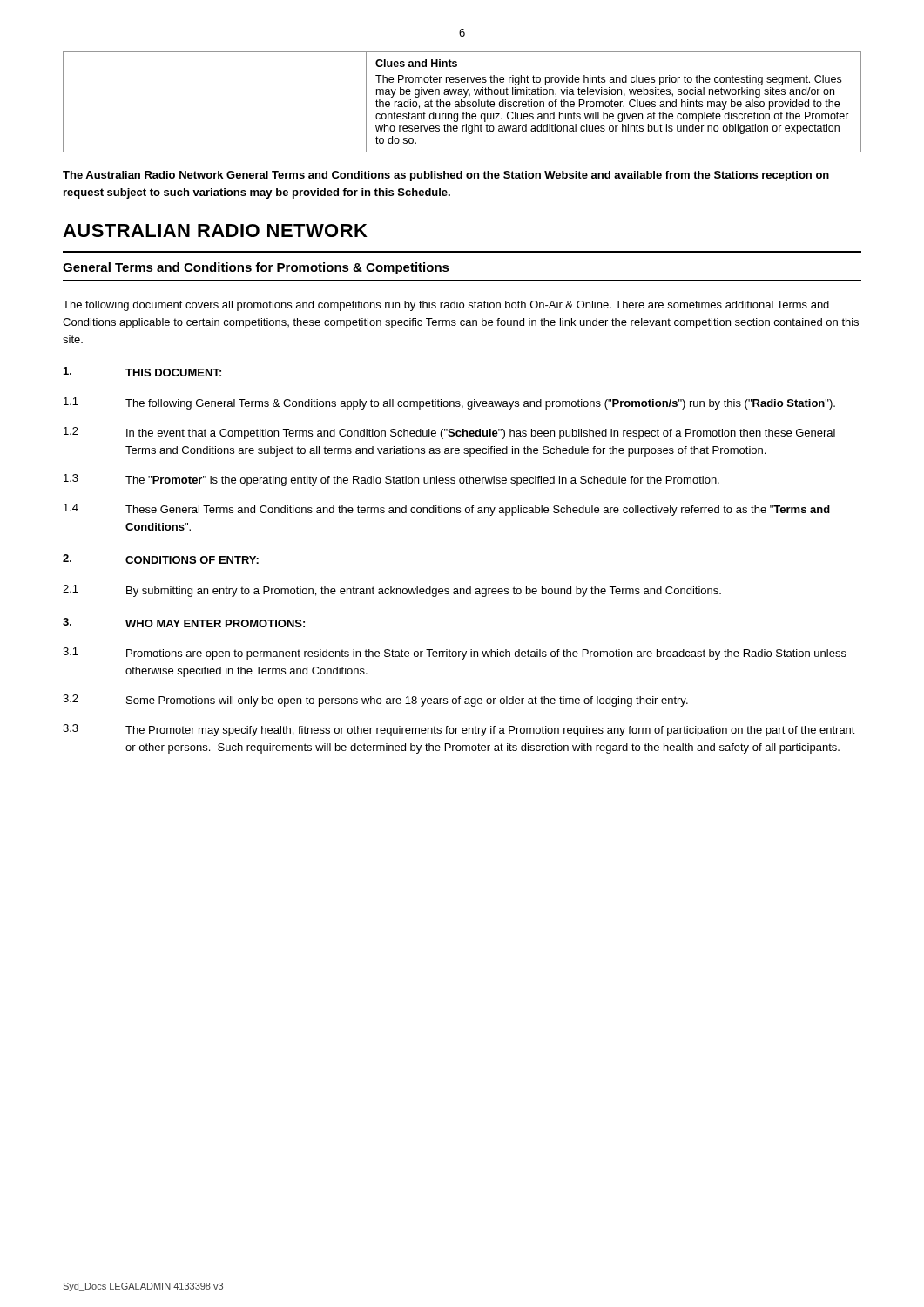Locate the text block starting "The Australian Radio Network General Terms and"
This screenshot has width=924, height=1307.
coord(446,183)
